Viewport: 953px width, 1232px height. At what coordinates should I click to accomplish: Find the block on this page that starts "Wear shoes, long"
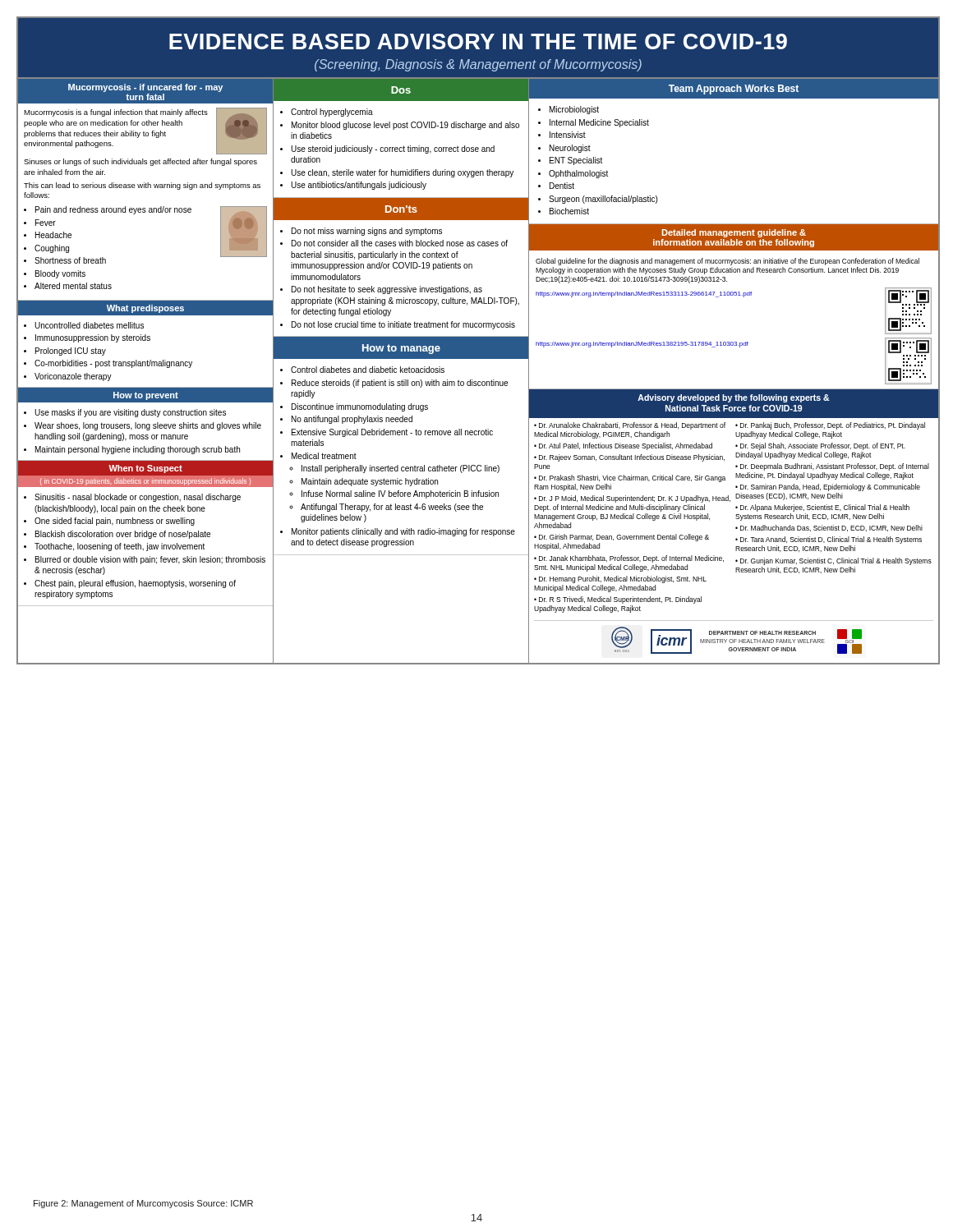(148, 431)
